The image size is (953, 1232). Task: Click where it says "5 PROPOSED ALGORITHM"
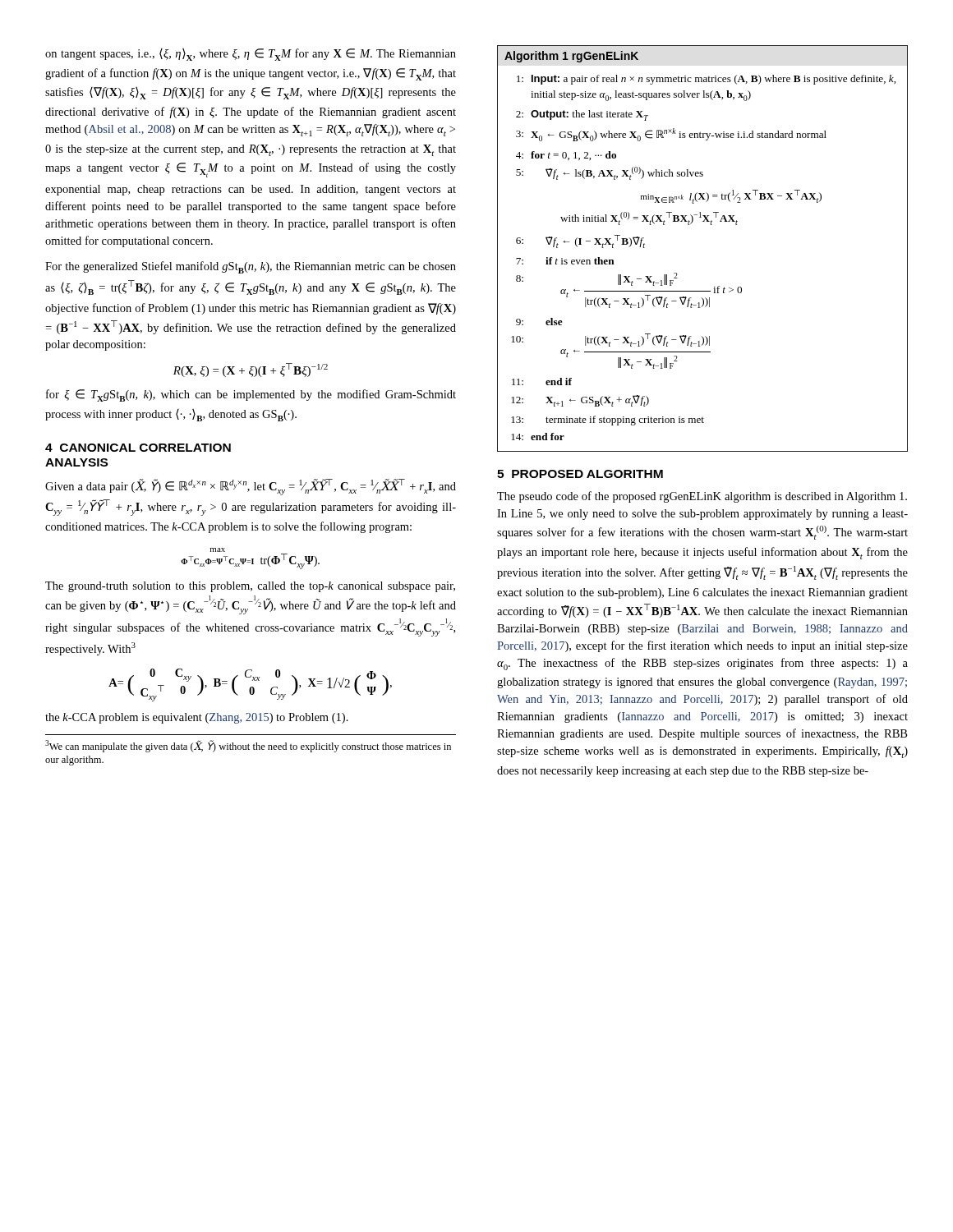[580, 474]
